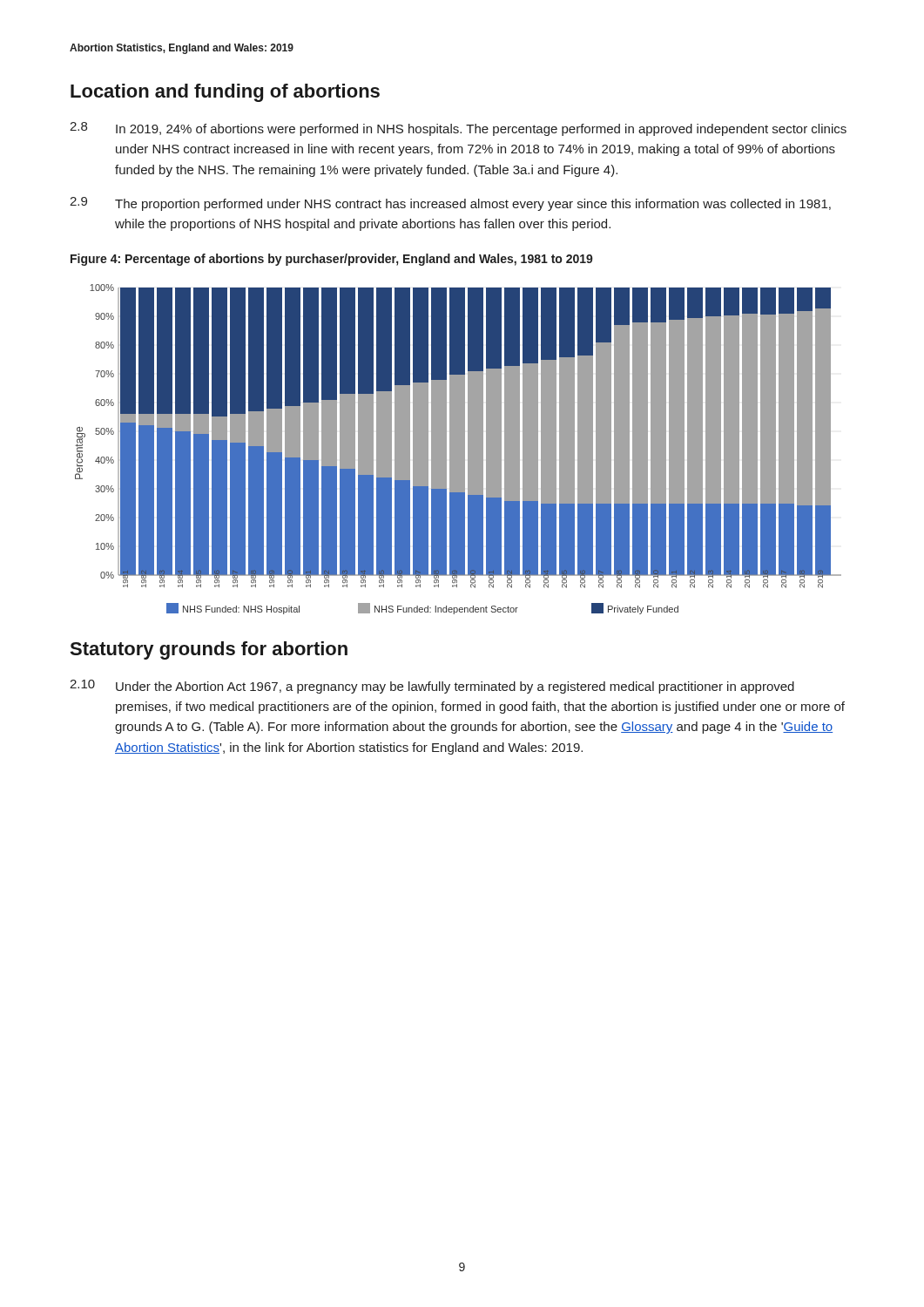Point to the text block starting "9 The proportion performed under NHS contract"

tap(462, 213)
